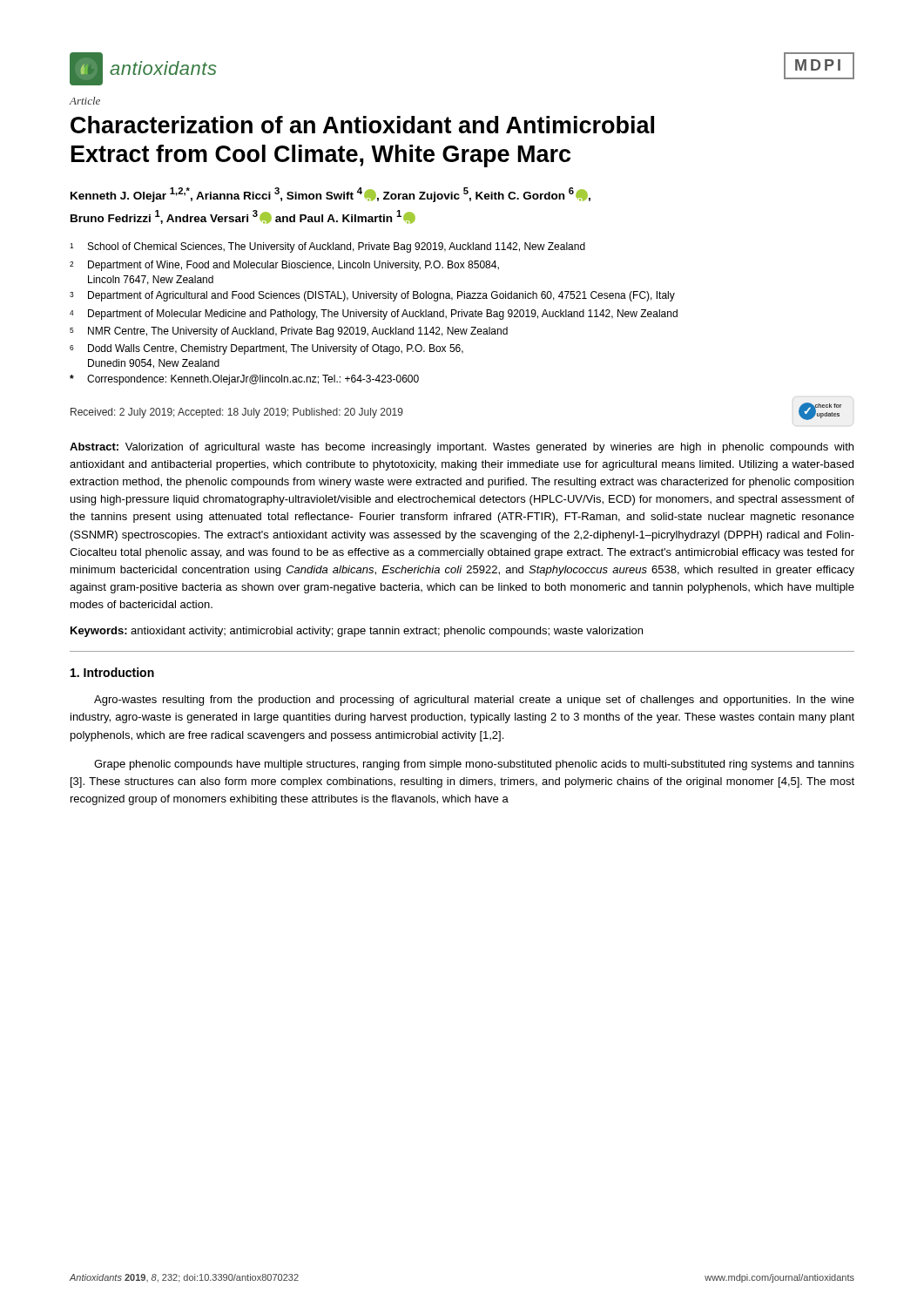Locate the logo

tap(462, 69)
